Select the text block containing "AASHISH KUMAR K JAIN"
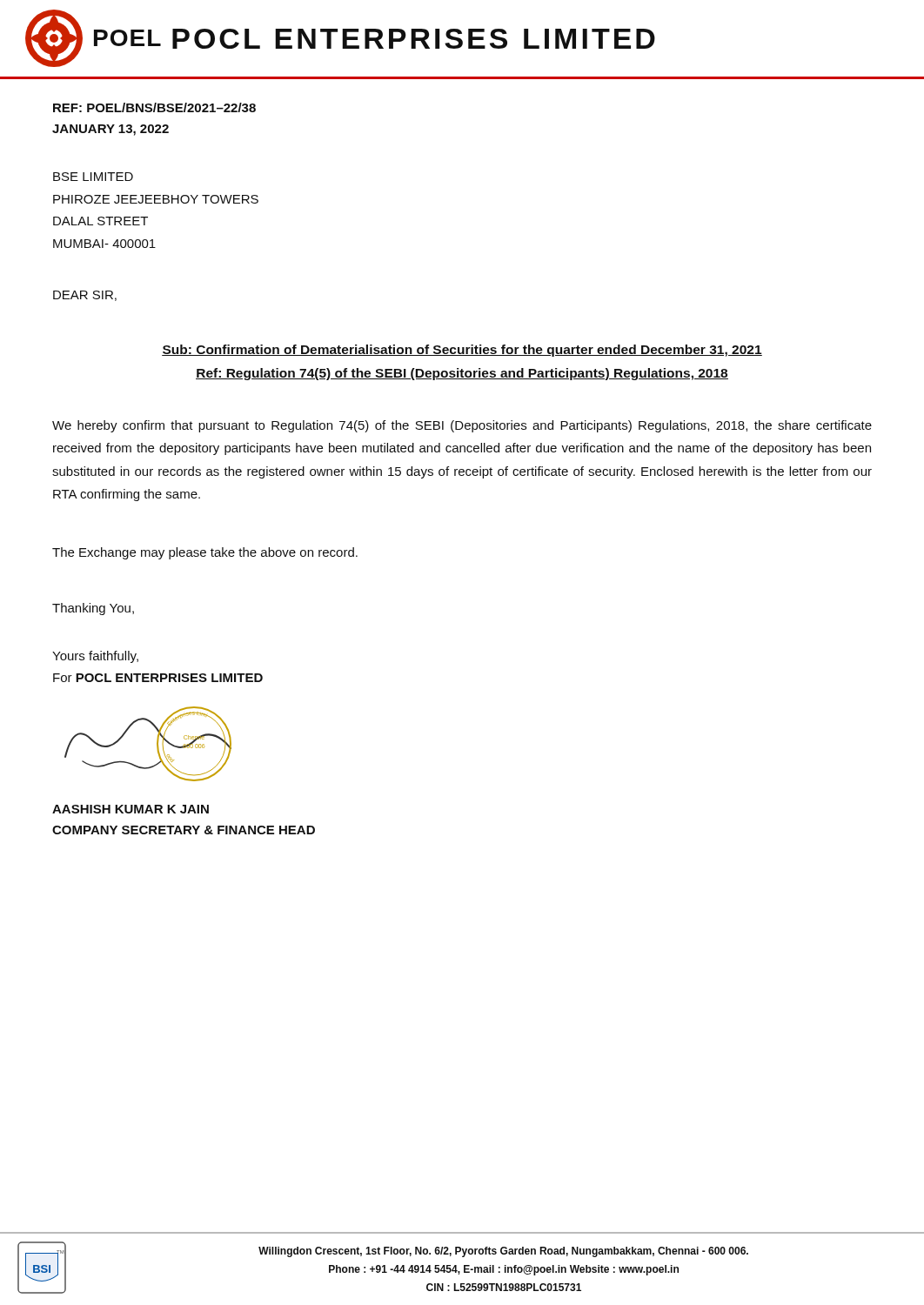This screenshot has height=1305, width=924. [x=184, y=819]
